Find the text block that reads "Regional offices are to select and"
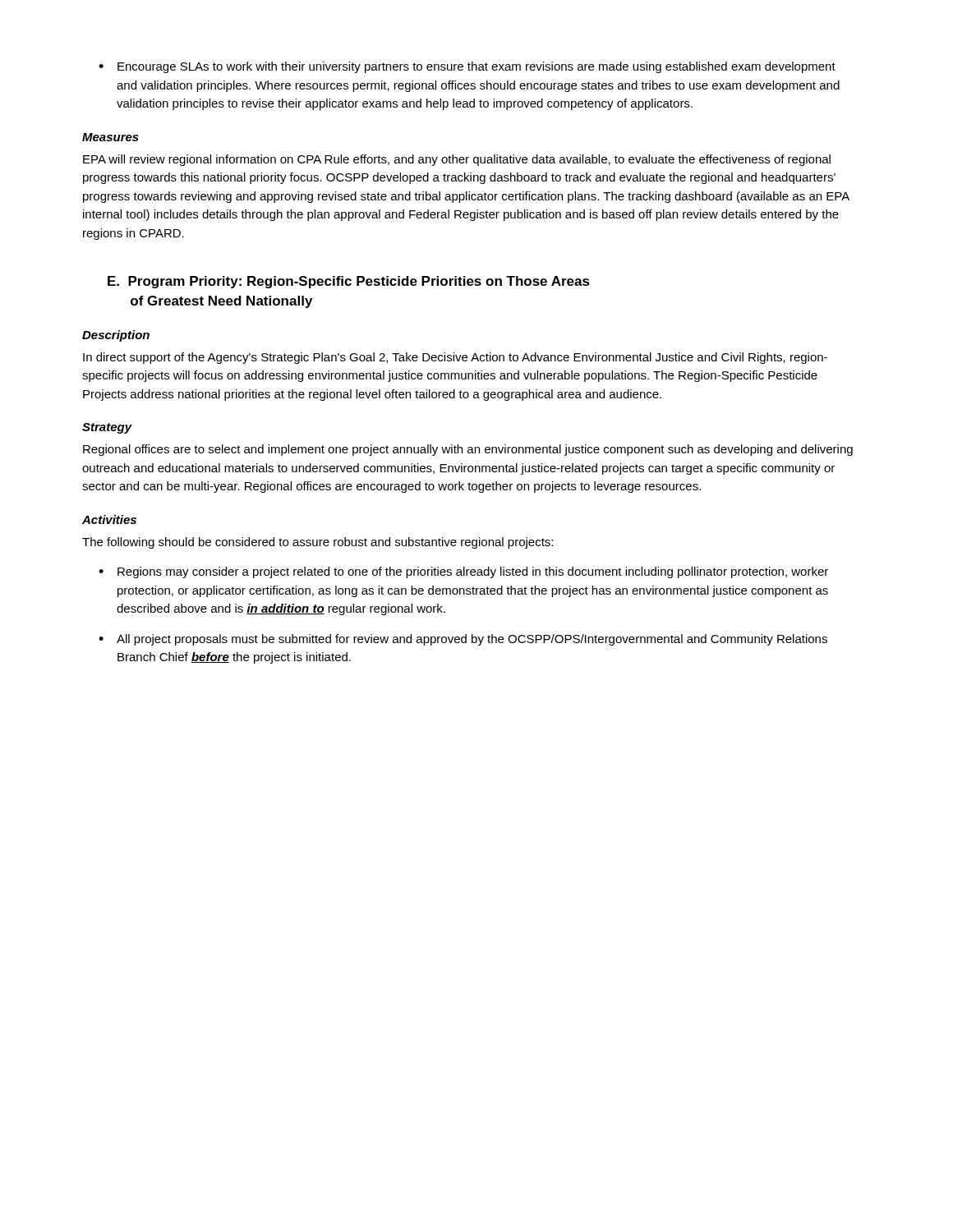Screen dimensions: 1232x953 tap(468, 468)
